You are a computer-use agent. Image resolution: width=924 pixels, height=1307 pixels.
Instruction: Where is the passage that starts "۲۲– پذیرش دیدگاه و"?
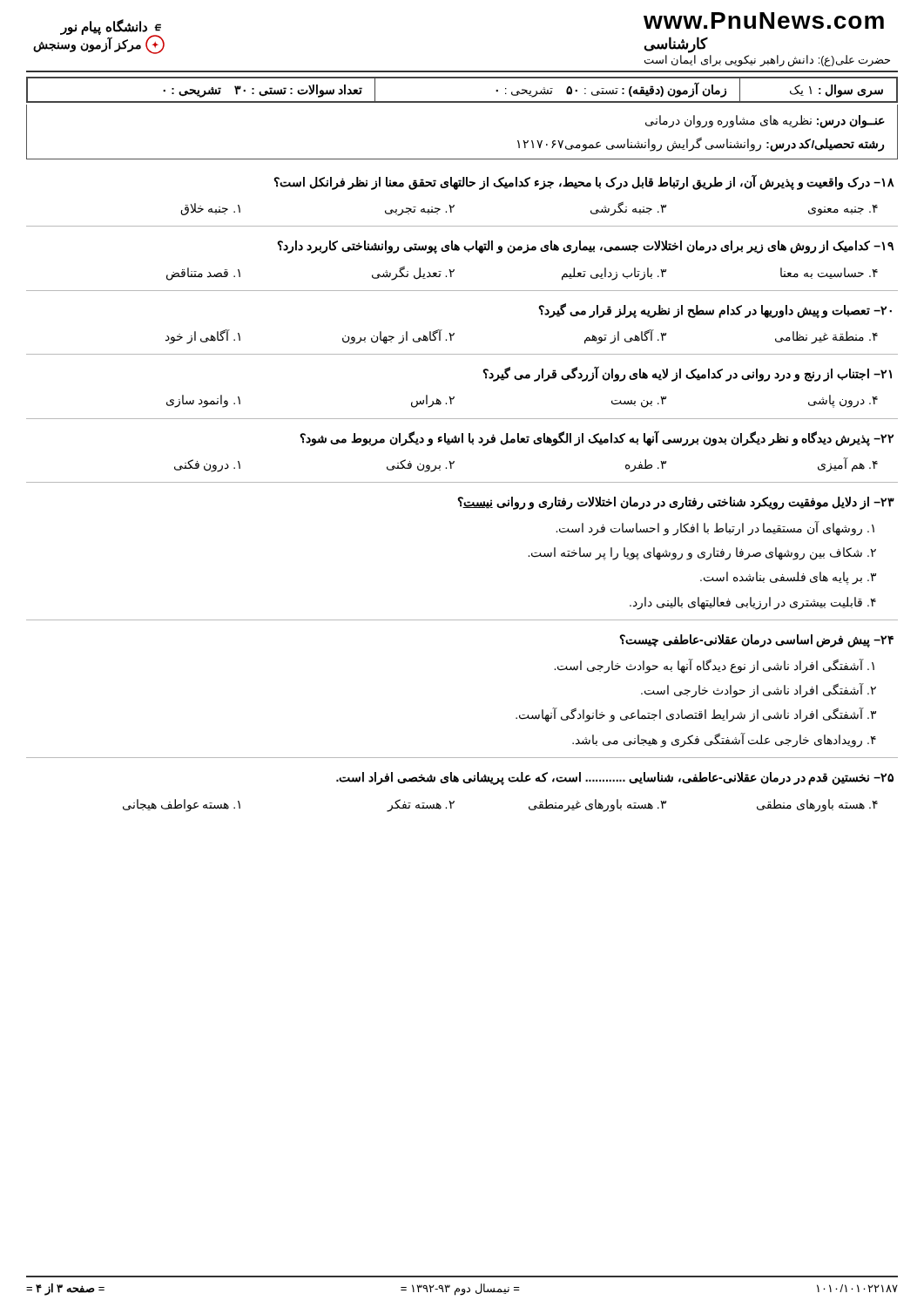click(462, 452)
